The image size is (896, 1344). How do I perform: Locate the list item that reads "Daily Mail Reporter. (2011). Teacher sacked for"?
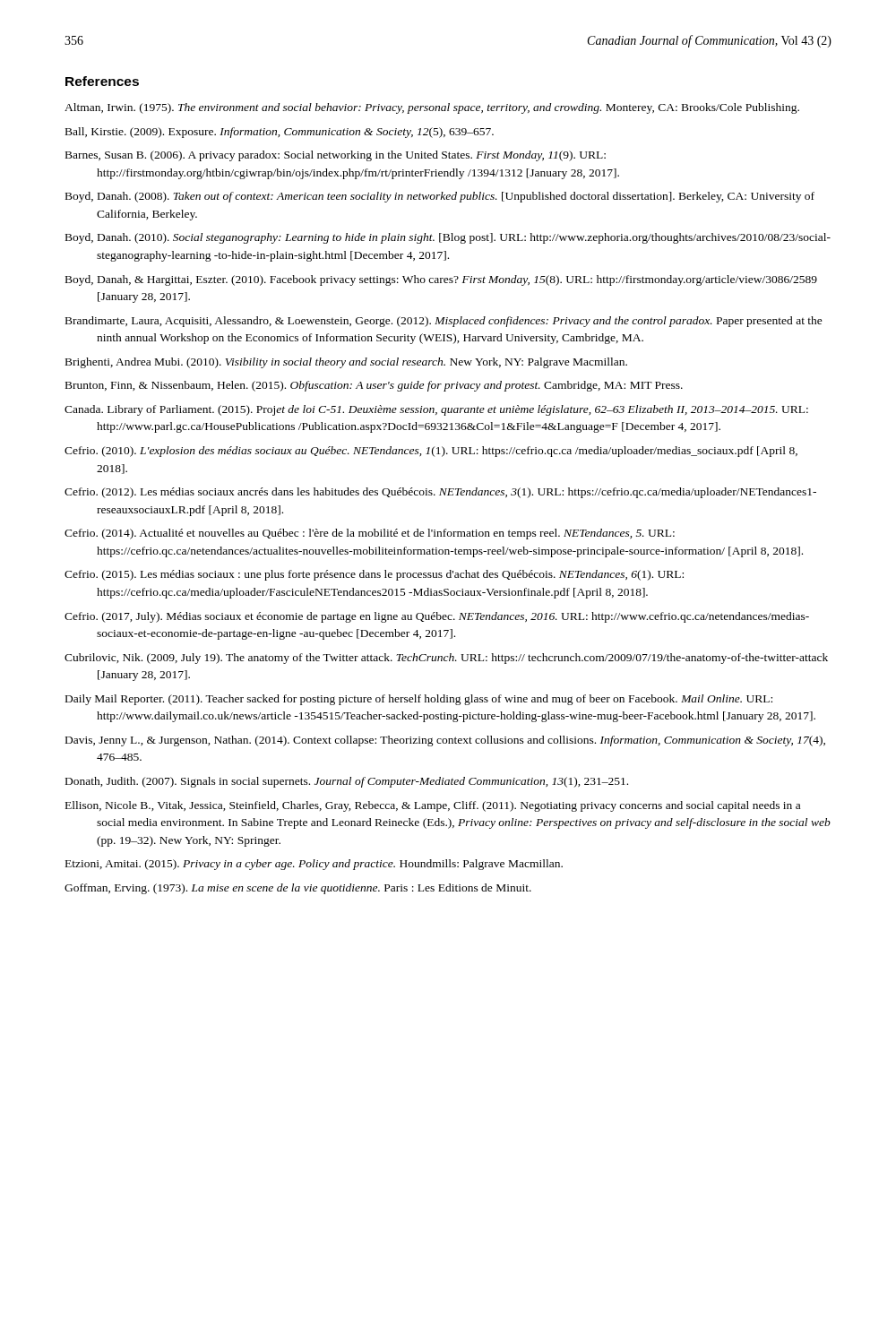pos(440,707)
